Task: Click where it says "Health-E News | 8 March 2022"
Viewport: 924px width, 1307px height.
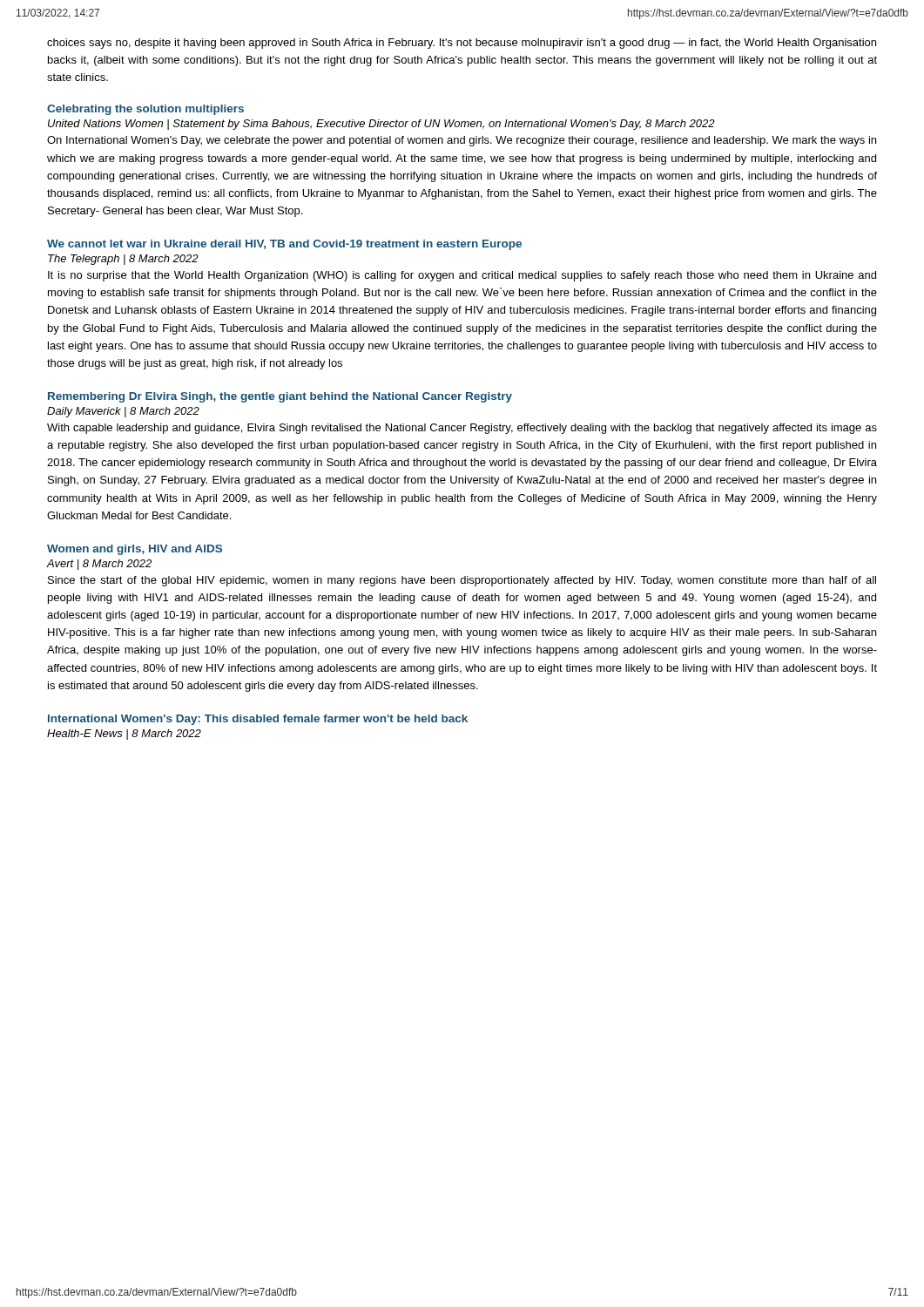Action: [462, 733]
